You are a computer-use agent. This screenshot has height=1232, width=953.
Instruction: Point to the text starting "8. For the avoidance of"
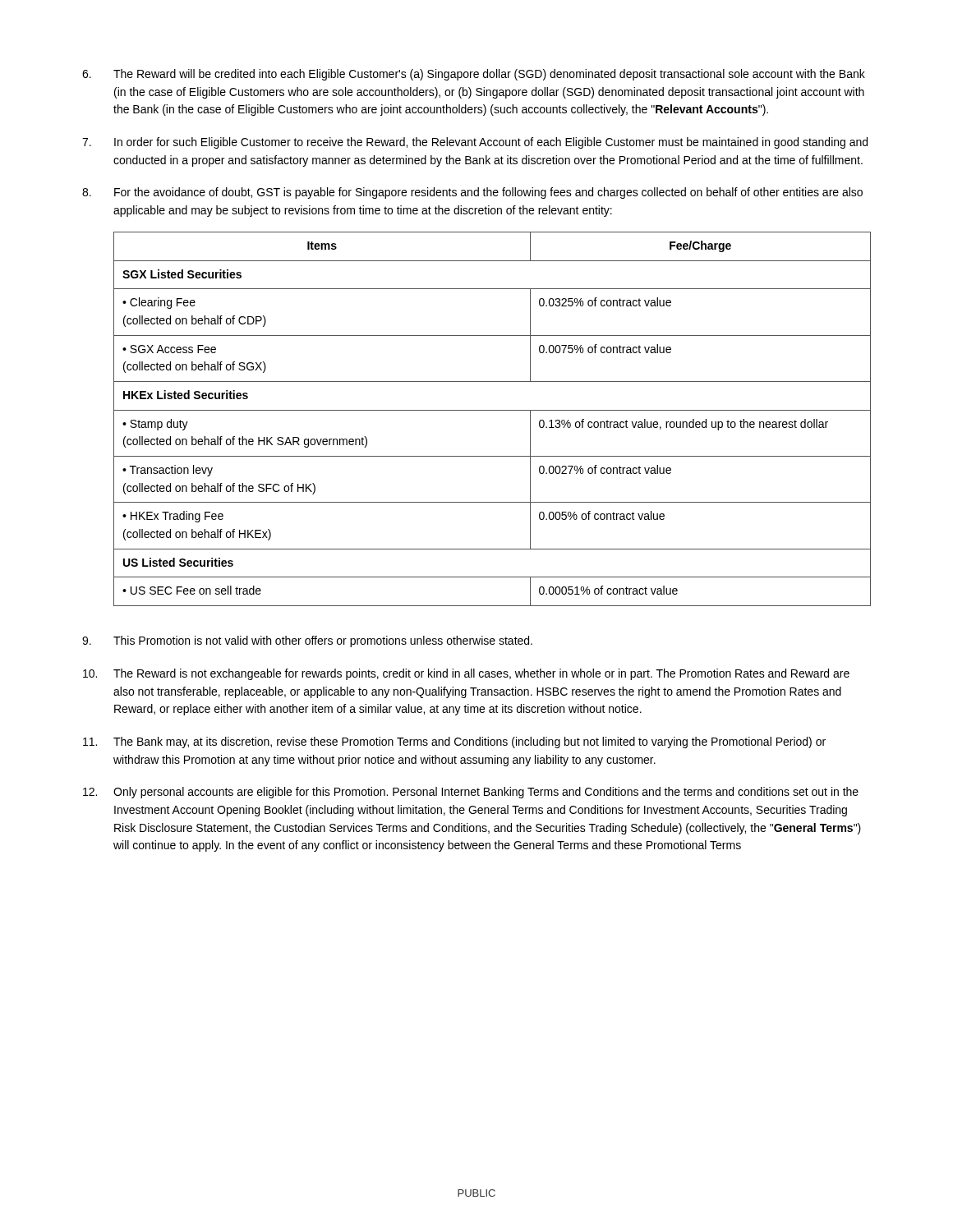tap(476, 401)
